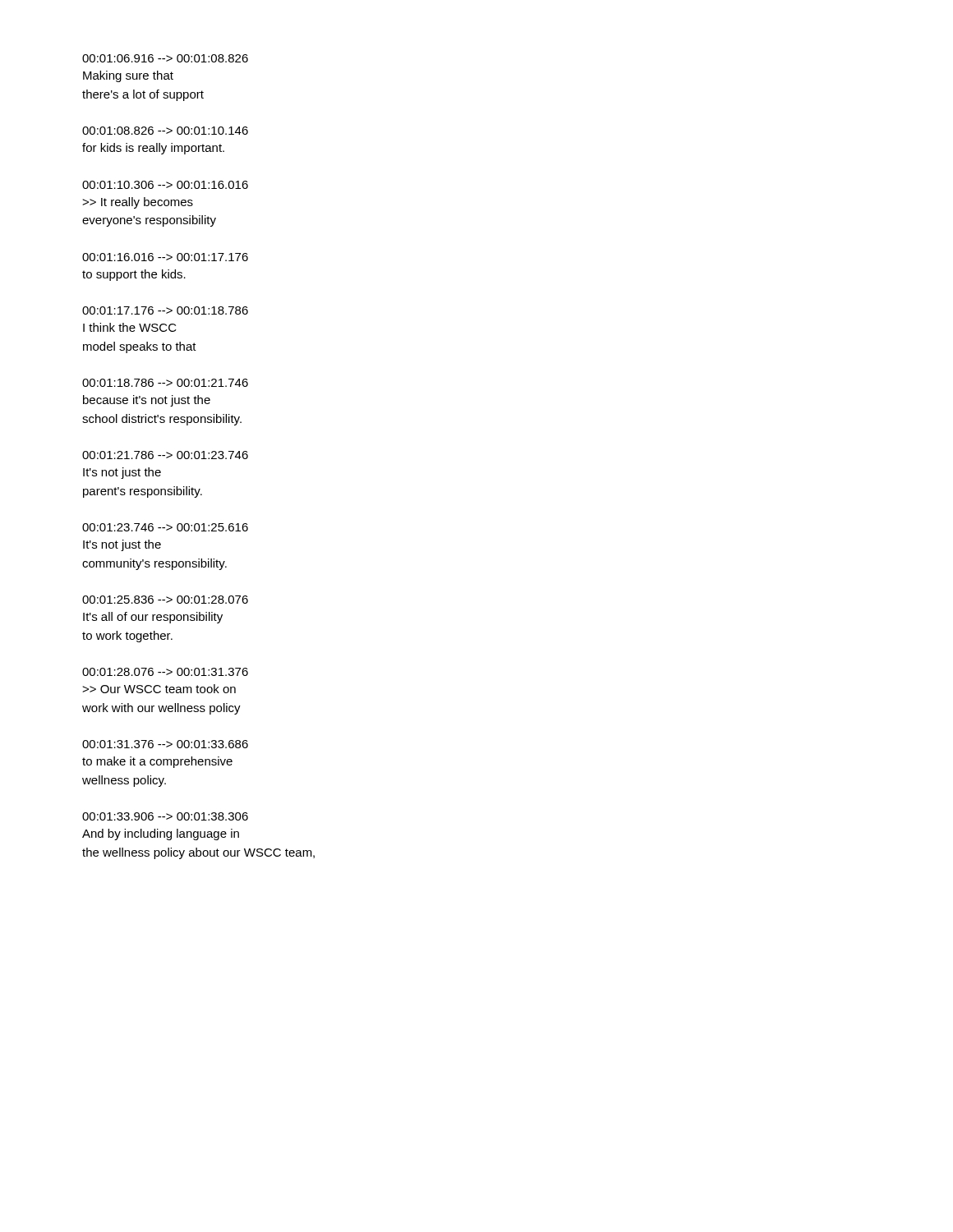Click on the text block with the text "00:01:31.376 --> 00:01:33.686"
The width and height of the screenshot is (953, 1232).
pyautogui.click(x=165, y=744)
